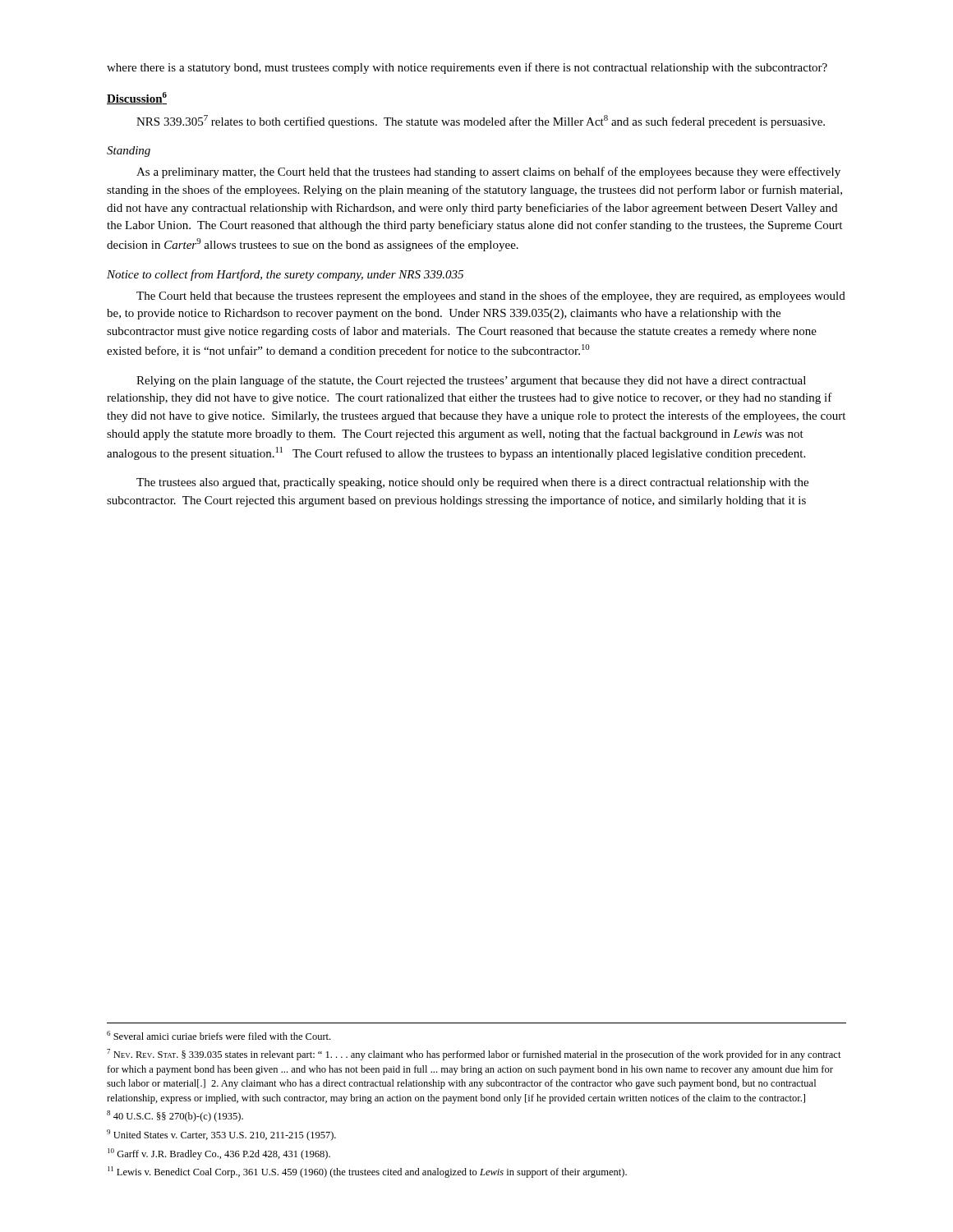Point to the passage starting "where there is a statutory"
Screen dimensions: 1232x953
[476, 68]
